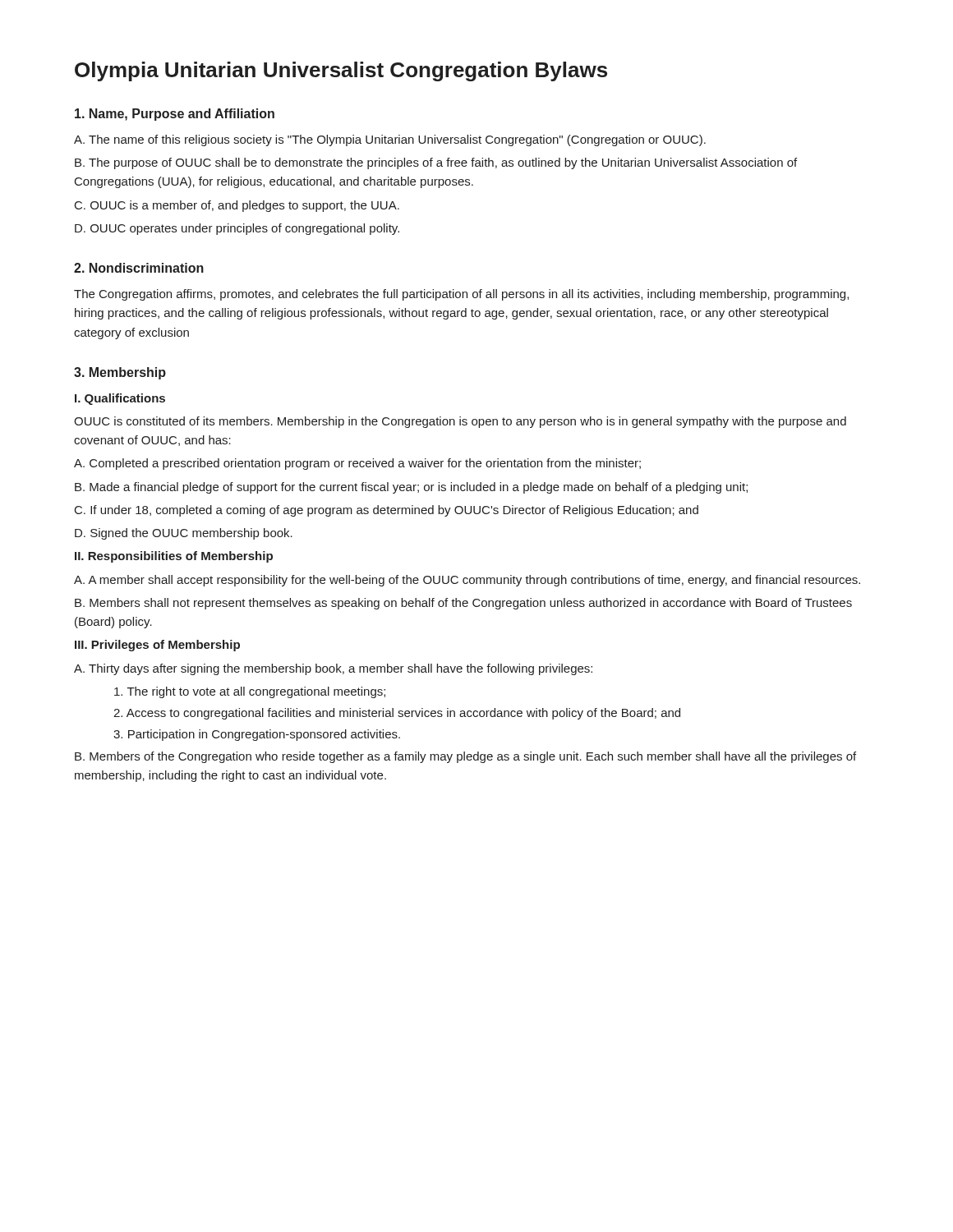The height and width of the screenshot is (1232, 953).
Task: Click on the text block that reads "II. Responsibilities of"
Action: (x=174, y=556)
